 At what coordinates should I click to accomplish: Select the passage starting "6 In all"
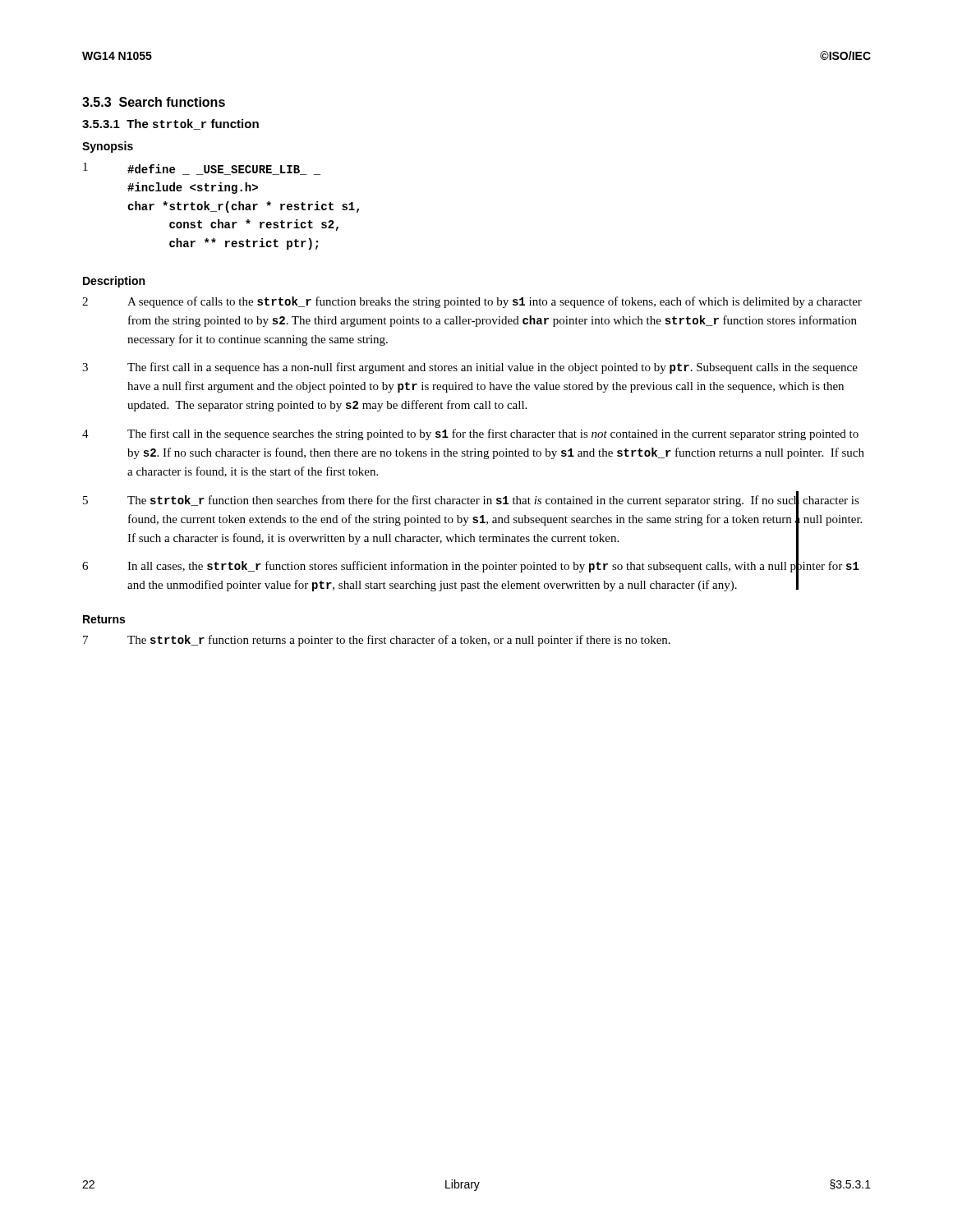click(476, 576)
